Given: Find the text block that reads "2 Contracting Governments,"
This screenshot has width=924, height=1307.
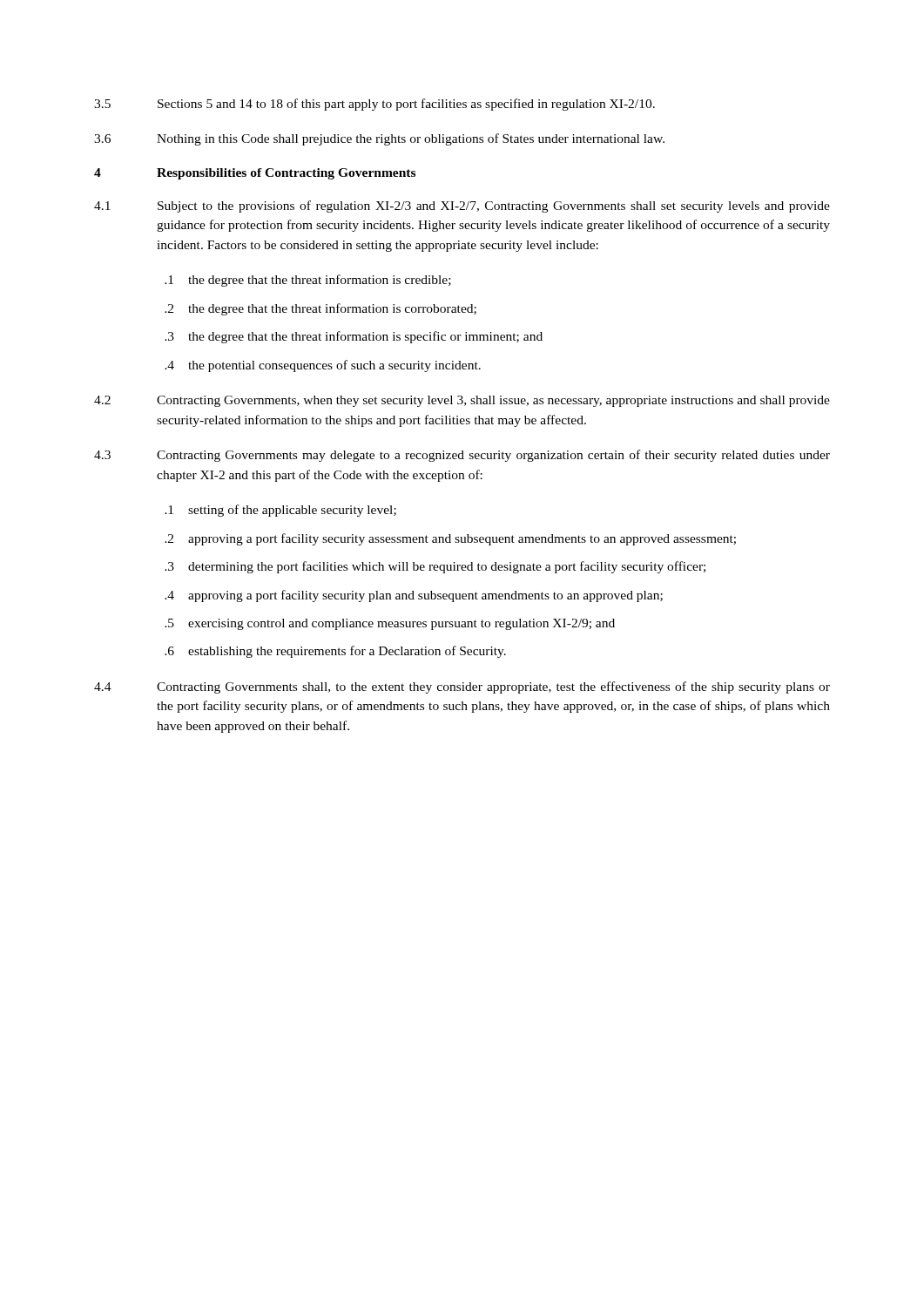Looking at the screenshot, I should pos(462,410).
